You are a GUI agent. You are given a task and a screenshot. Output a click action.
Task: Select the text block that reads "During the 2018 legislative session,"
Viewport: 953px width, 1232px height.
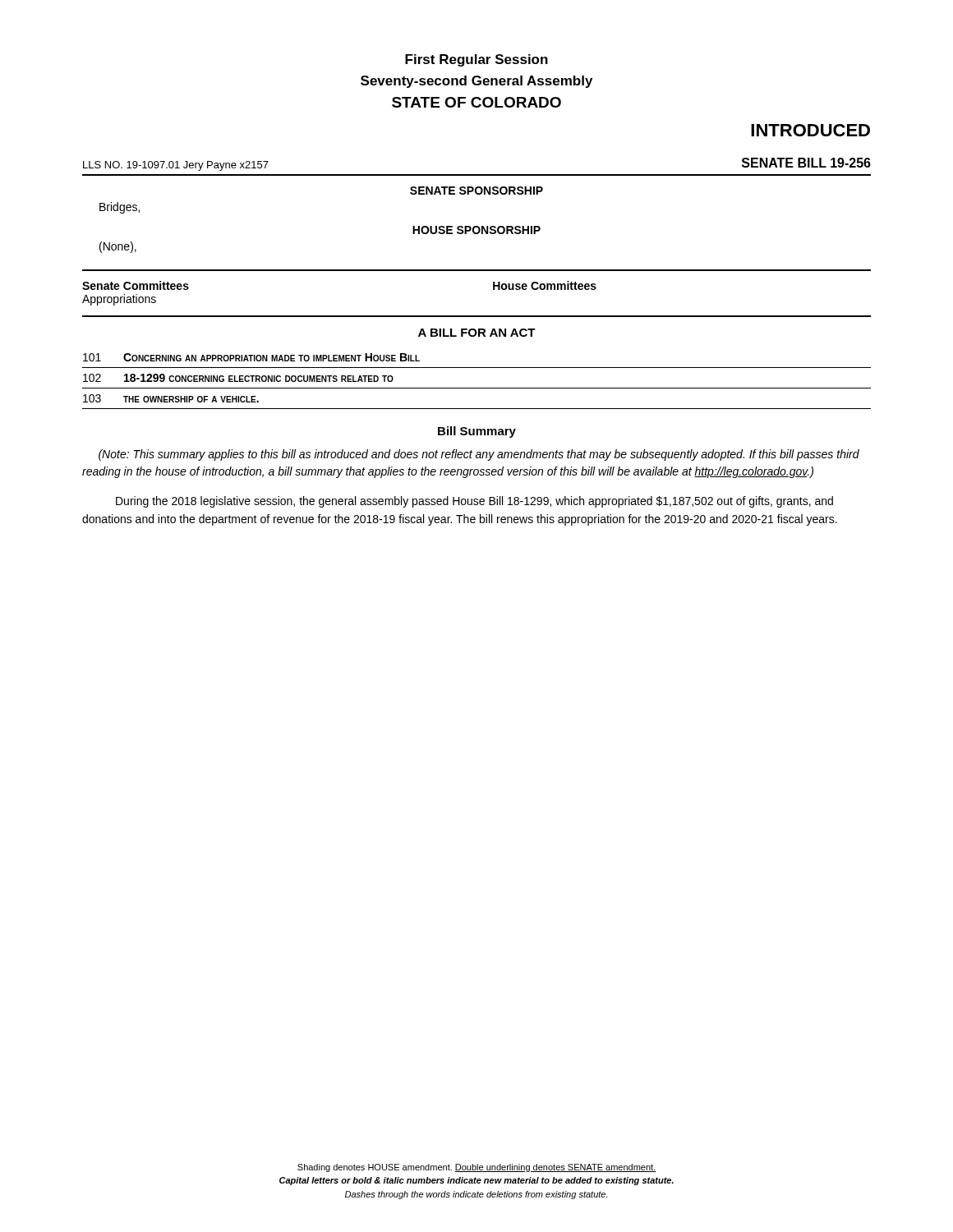click(460, 510)
